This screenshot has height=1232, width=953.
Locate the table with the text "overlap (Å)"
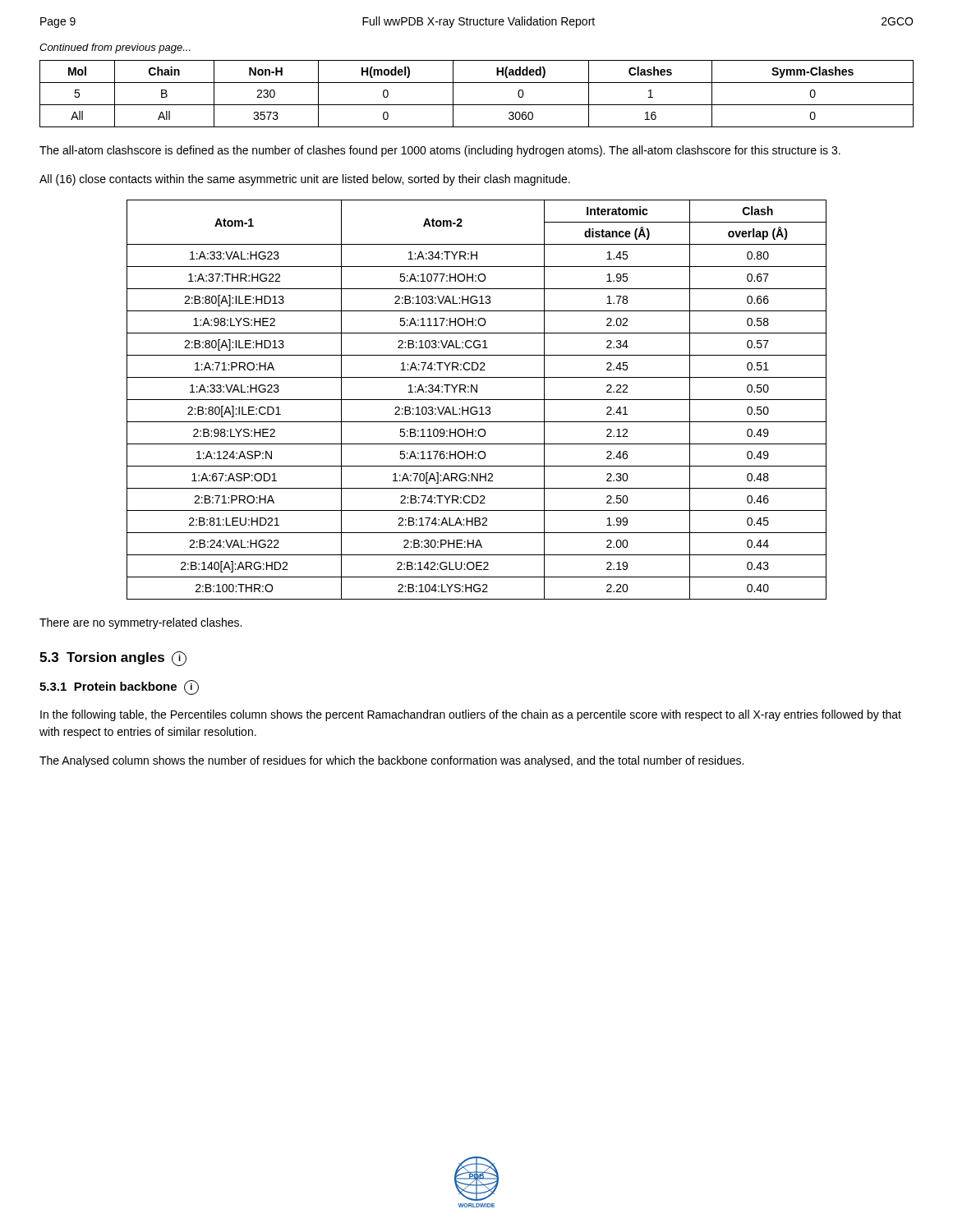(x=476, y=400)
